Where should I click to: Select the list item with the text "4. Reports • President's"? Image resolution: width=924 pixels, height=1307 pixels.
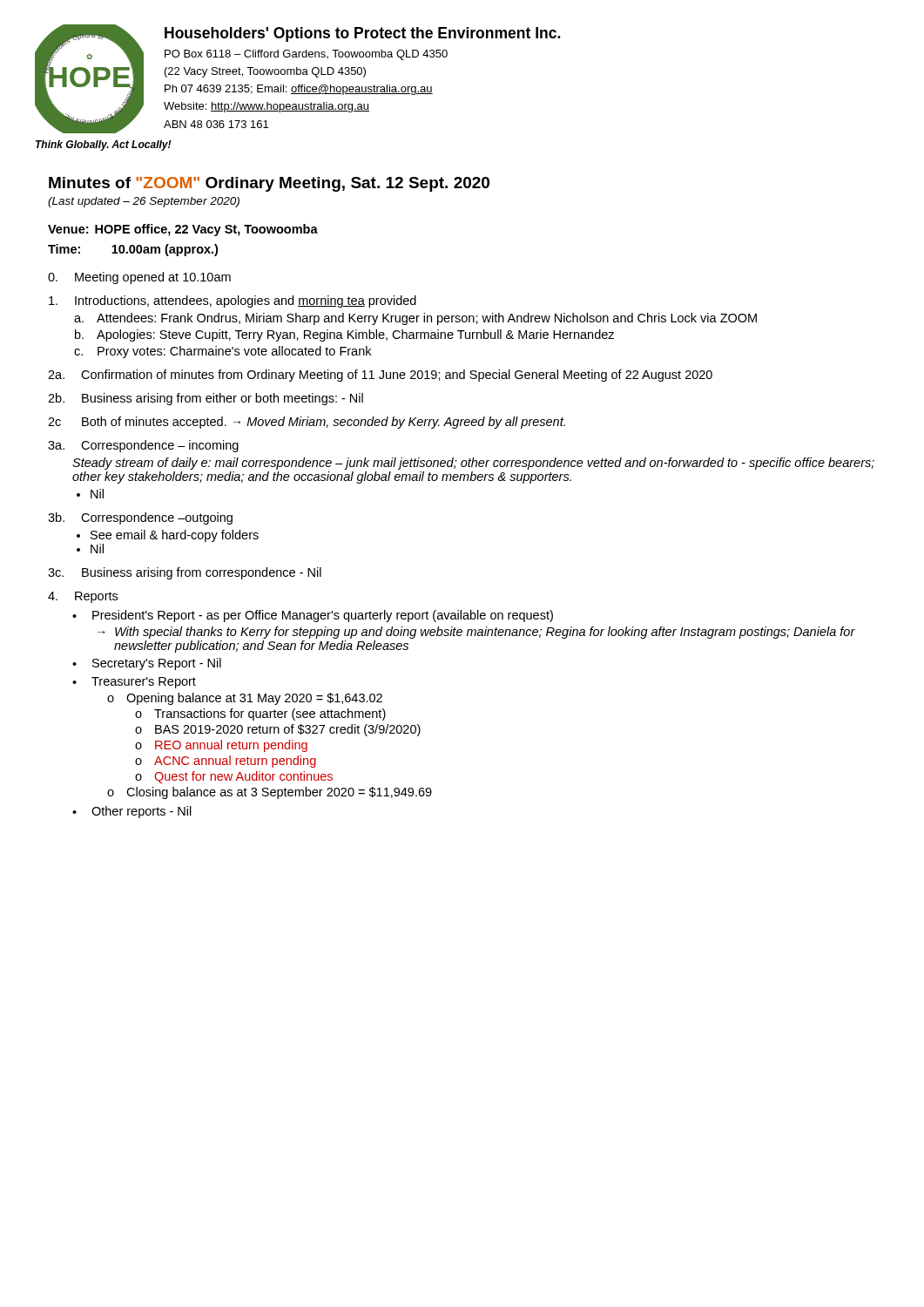[83, 597]
